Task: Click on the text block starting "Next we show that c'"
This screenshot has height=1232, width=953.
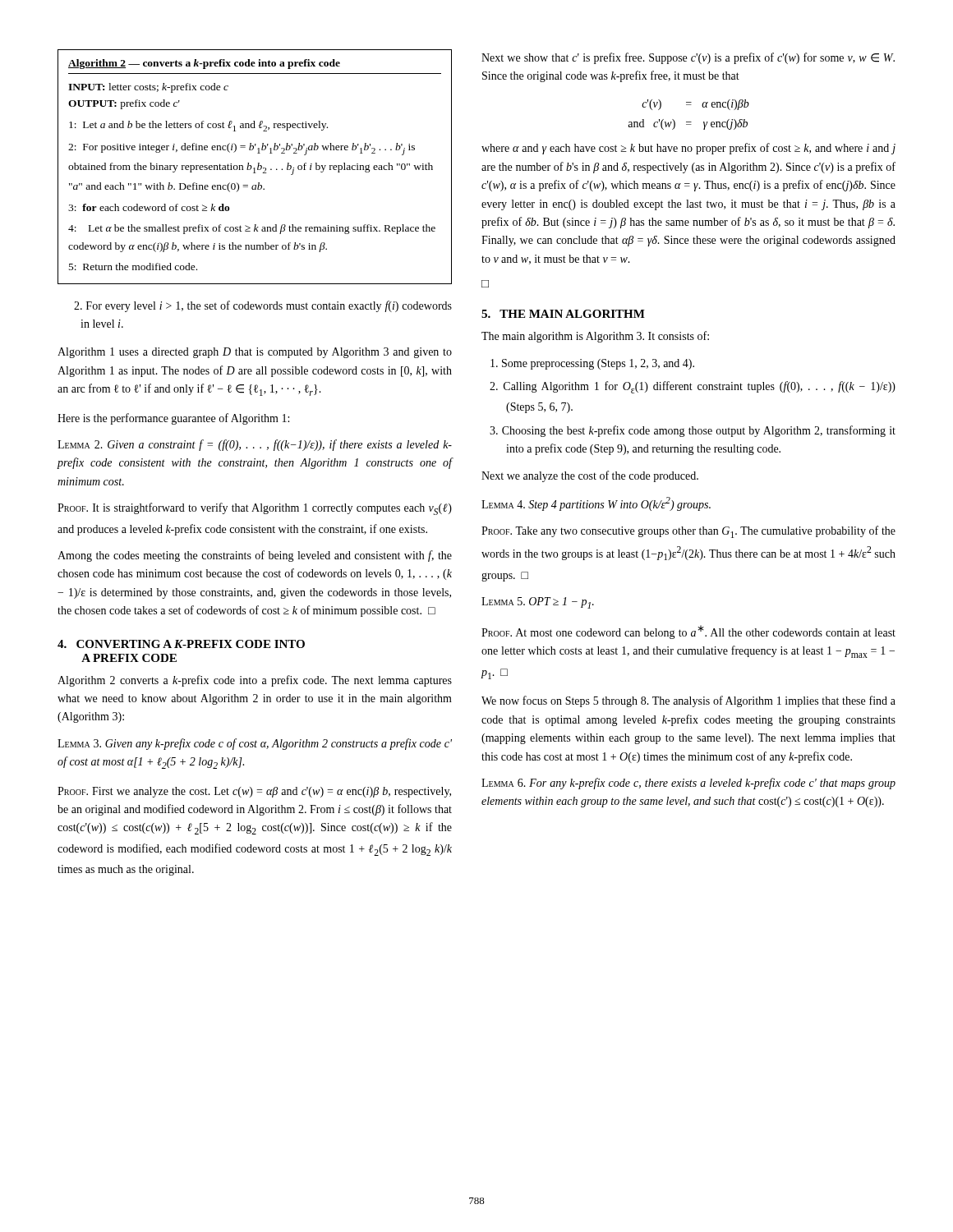Action: [688, 68]
